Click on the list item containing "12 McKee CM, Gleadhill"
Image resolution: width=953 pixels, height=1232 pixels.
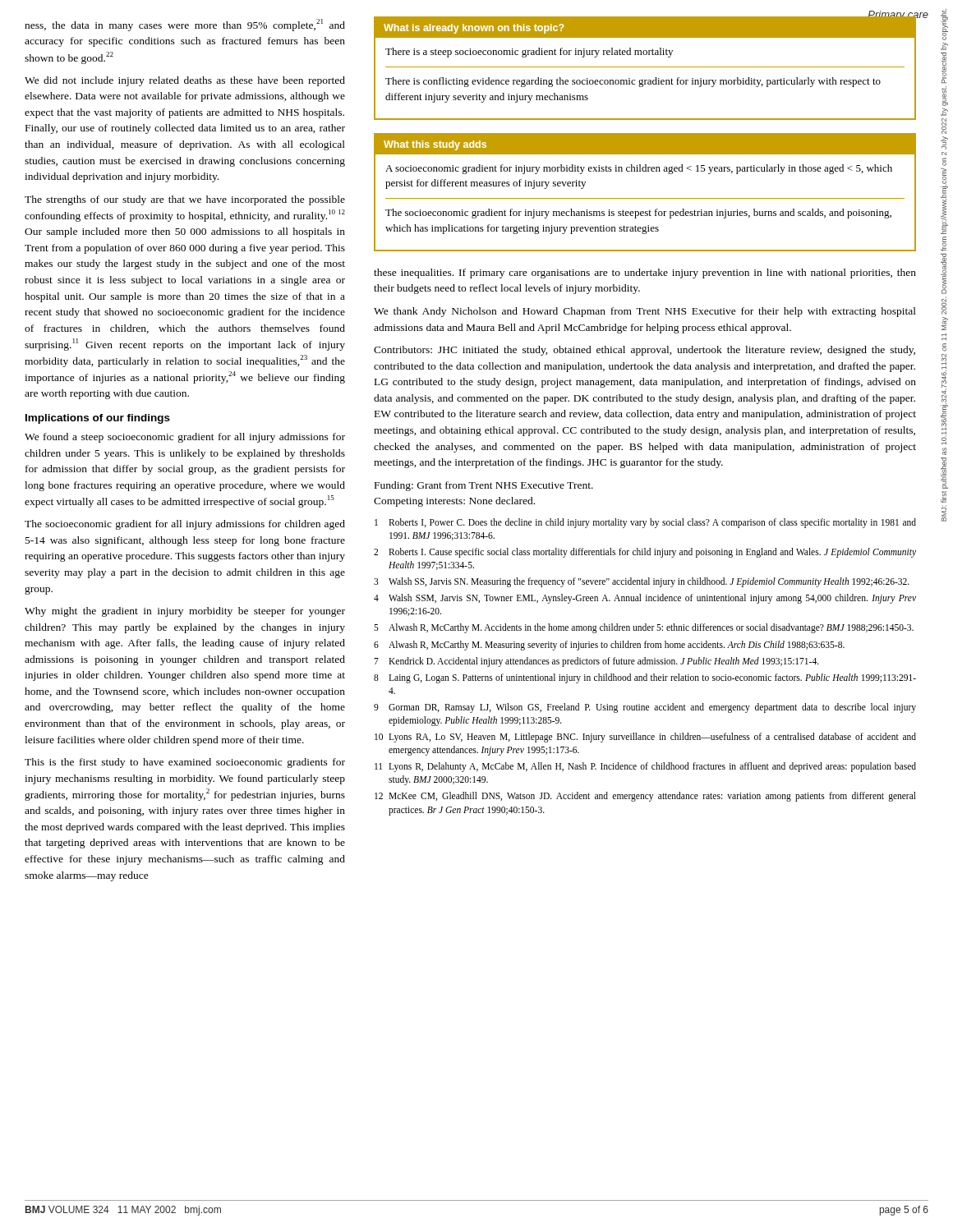tap(645, 803)
